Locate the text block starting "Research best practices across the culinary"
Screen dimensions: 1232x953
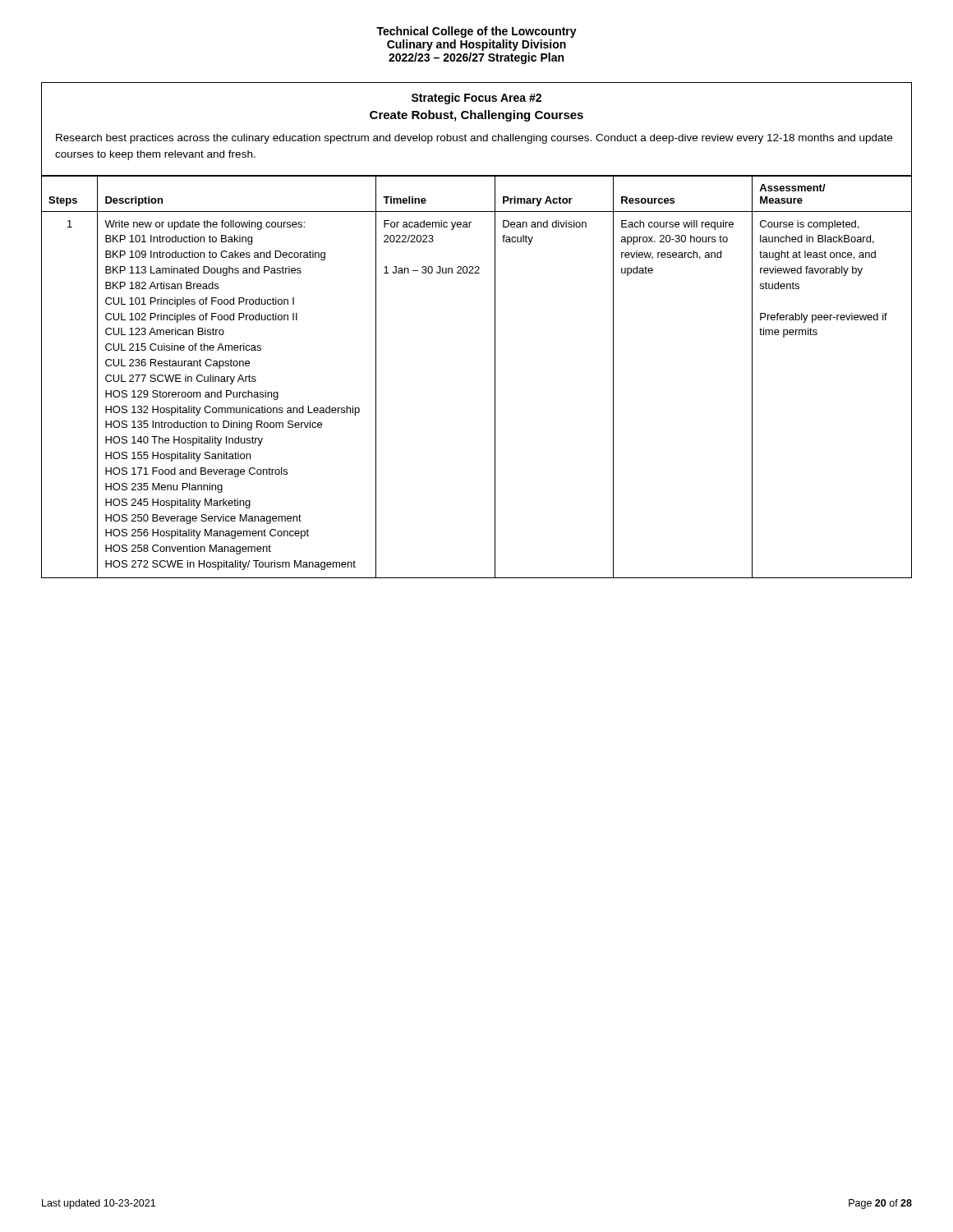click(474, 146)
